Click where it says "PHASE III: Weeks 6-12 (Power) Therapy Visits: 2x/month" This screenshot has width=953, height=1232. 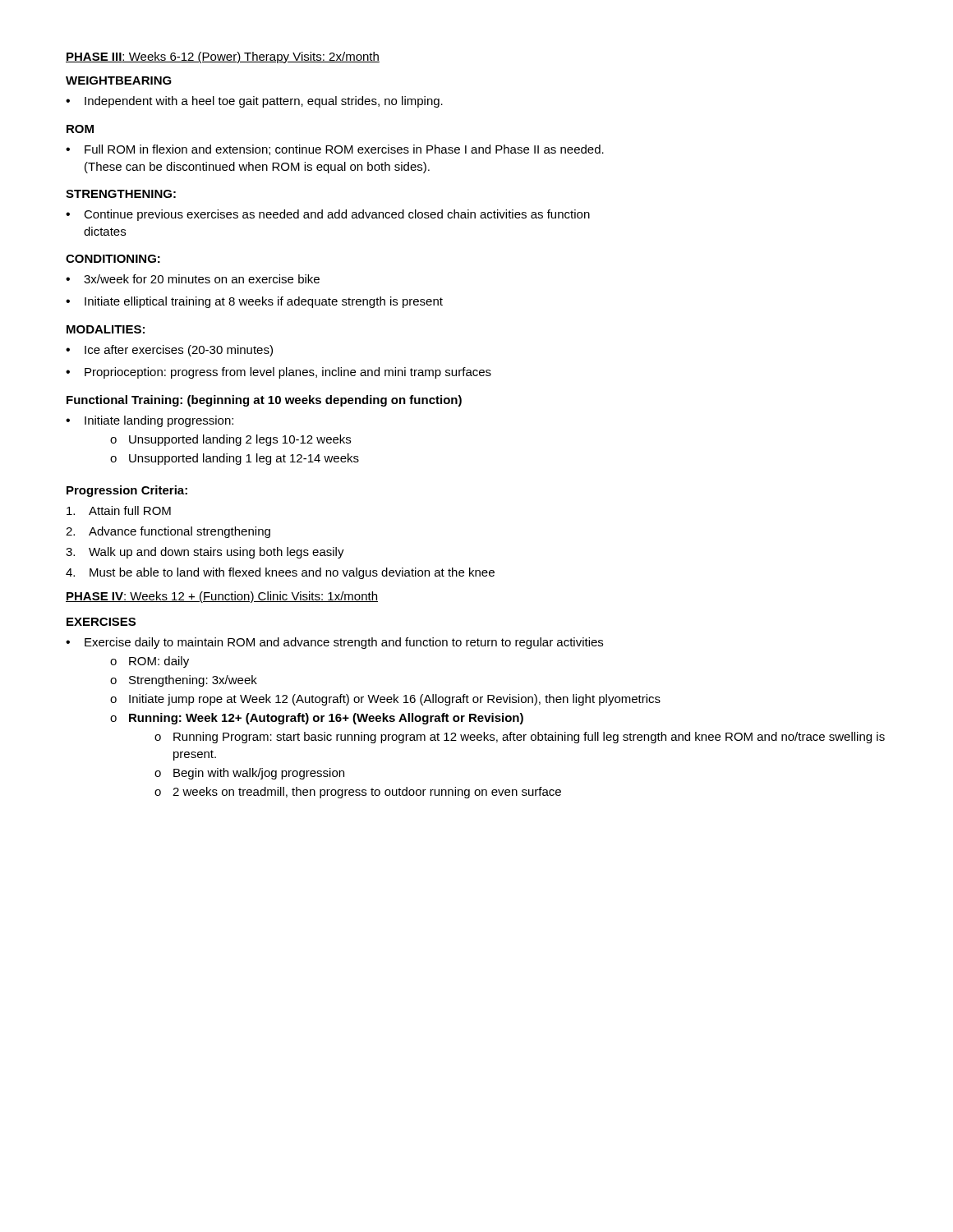click(223, 56)
